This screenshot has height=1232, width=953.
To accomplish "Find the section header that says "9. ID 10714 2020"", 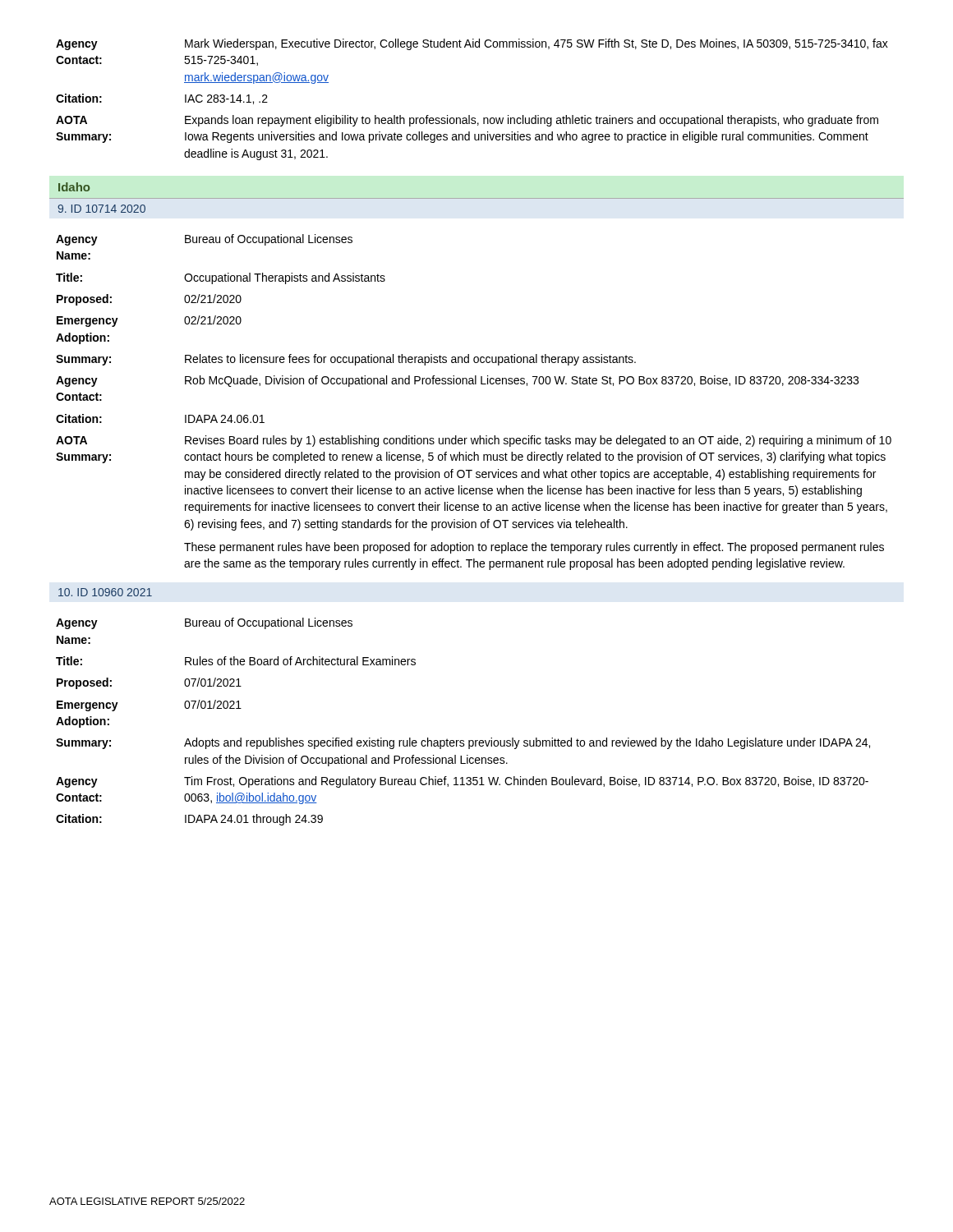I will 102,209.
